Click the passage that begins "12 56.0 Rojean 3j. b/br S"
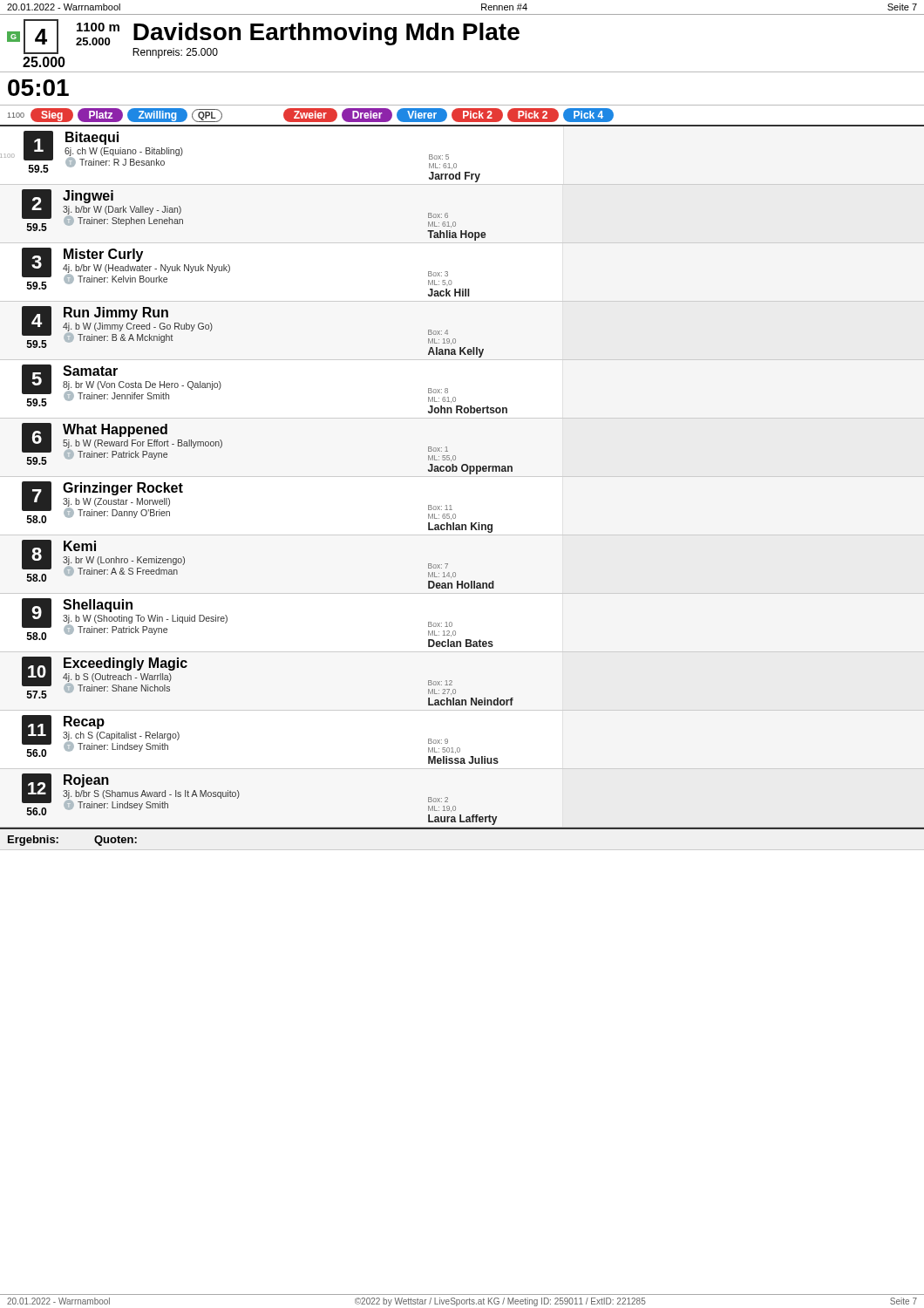The width and height of the screenshot is (924, 1308). (462, 798)
